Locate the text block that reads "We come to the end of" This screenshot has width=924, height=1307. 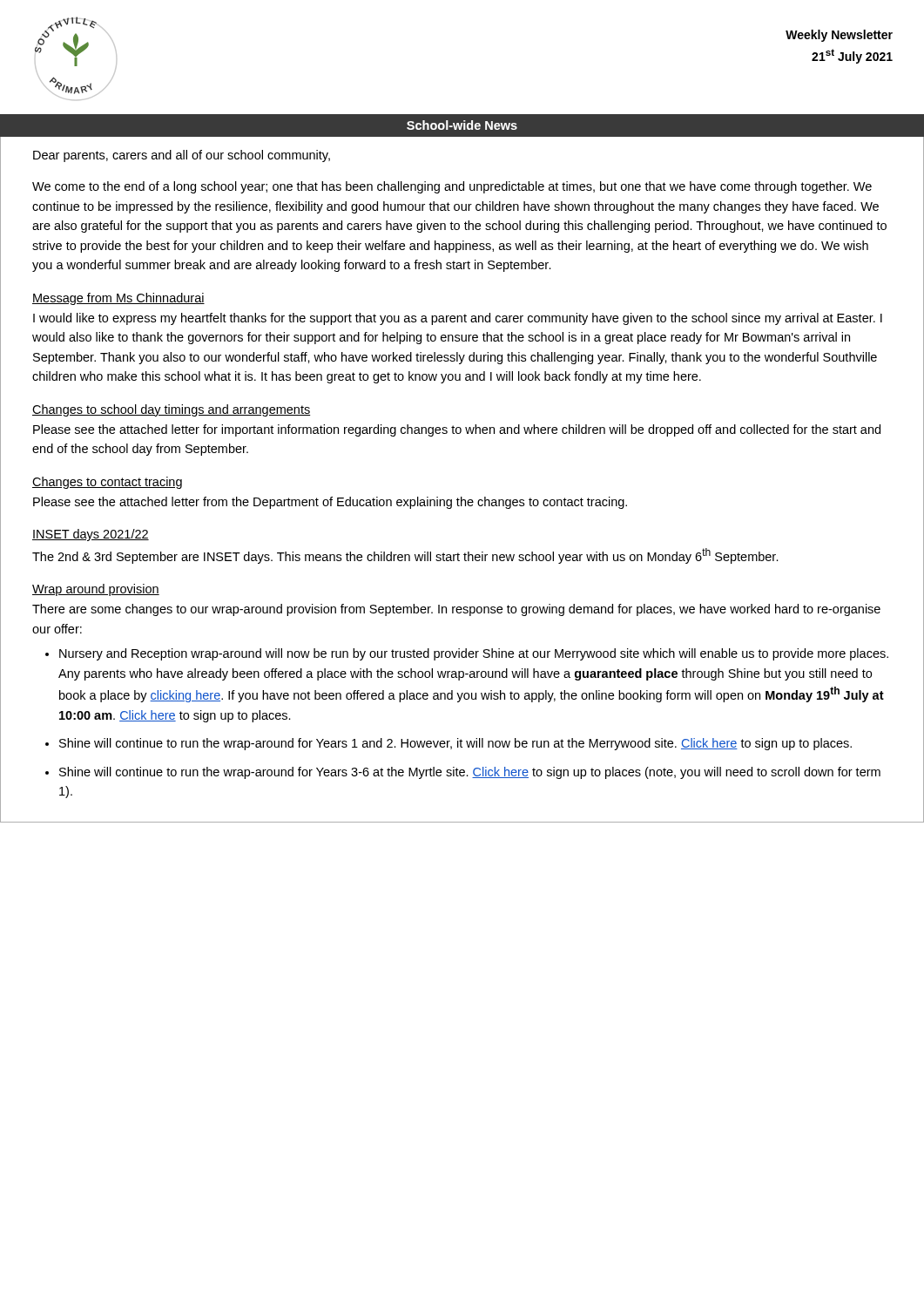coord(460,226)
